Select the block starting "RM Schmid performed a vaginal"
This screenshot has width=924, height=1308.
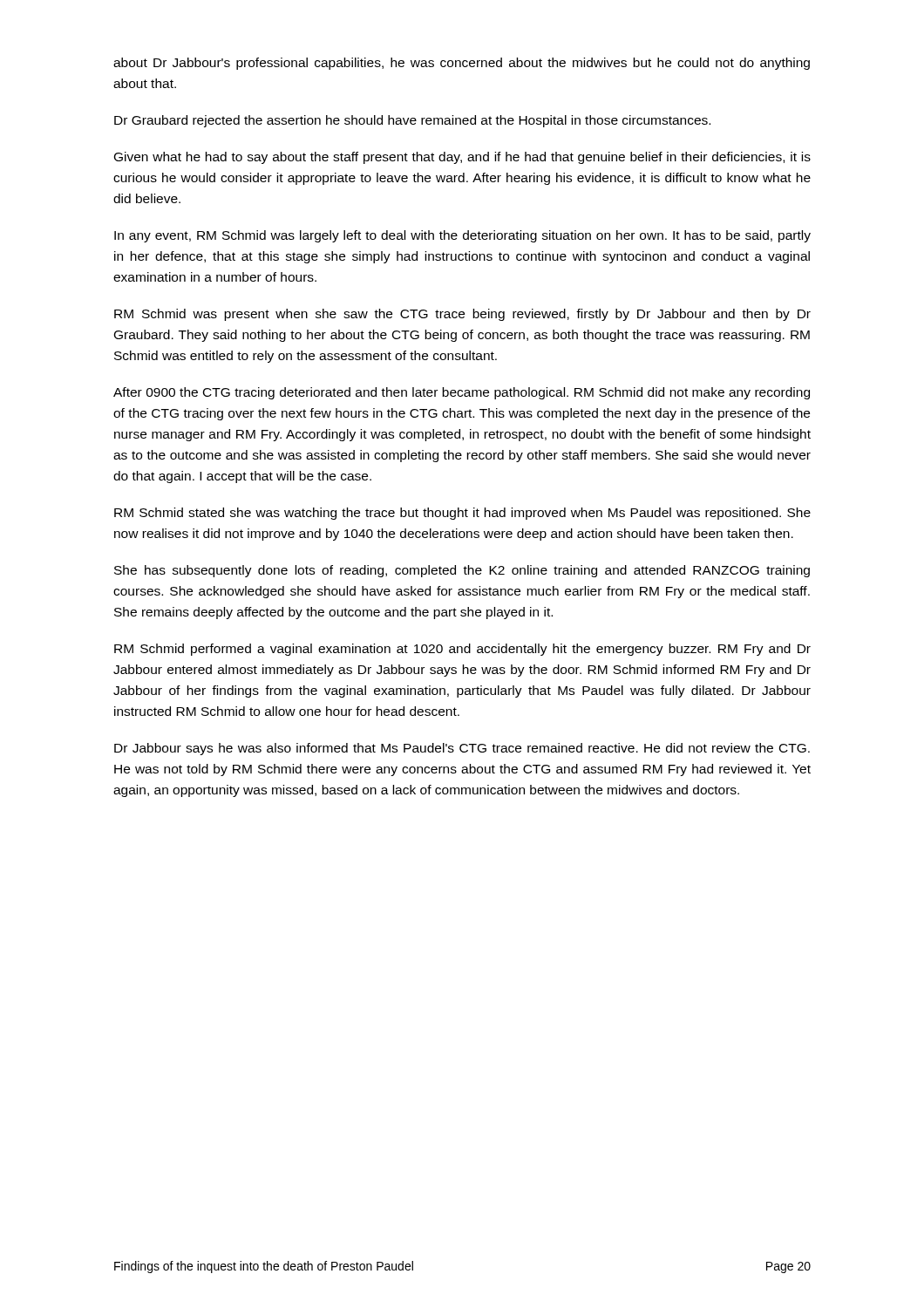(x=462, y=680)
